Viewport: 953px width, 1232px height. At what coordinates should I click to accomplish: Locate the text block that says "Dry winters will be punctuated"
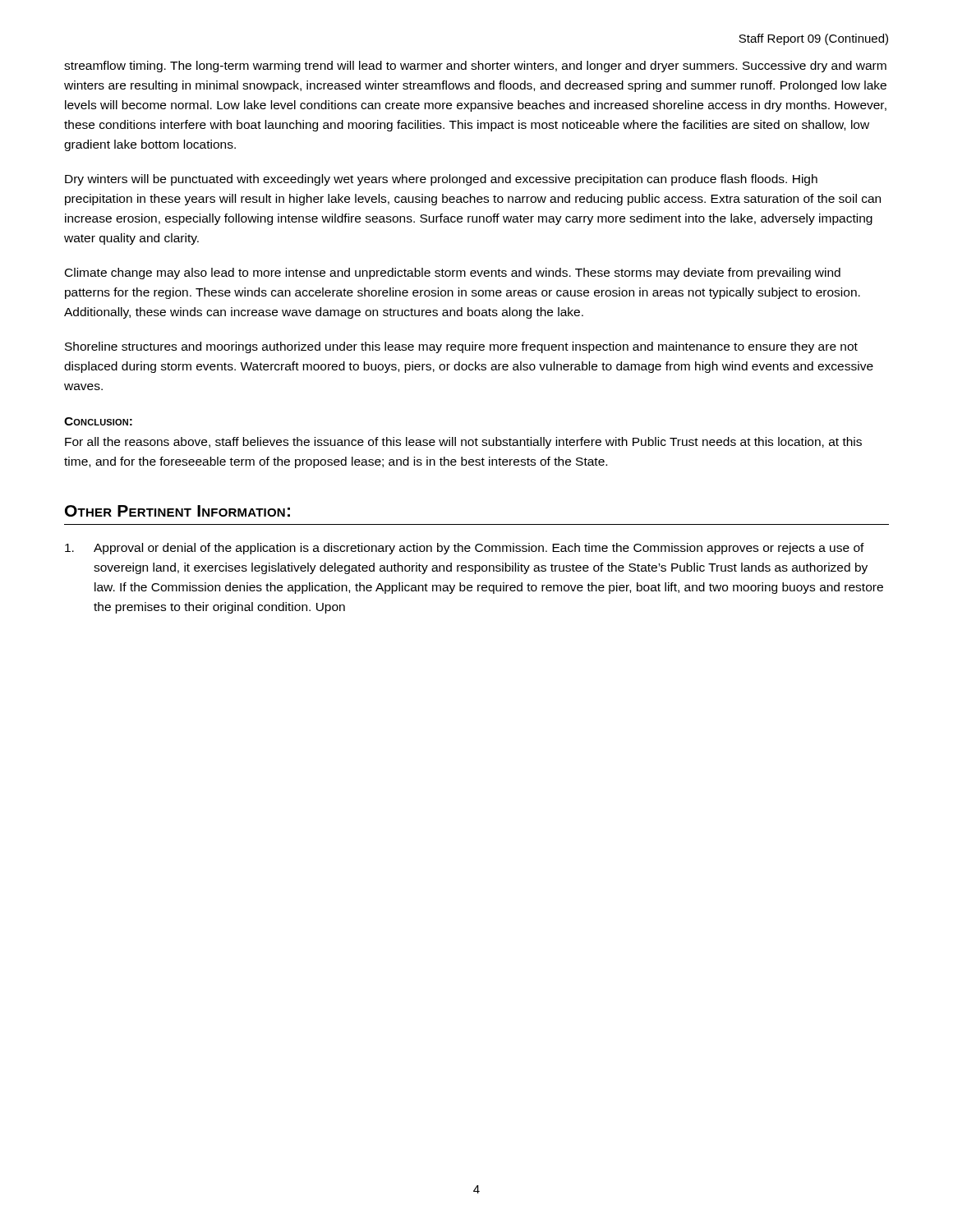(x=473, y=208)
